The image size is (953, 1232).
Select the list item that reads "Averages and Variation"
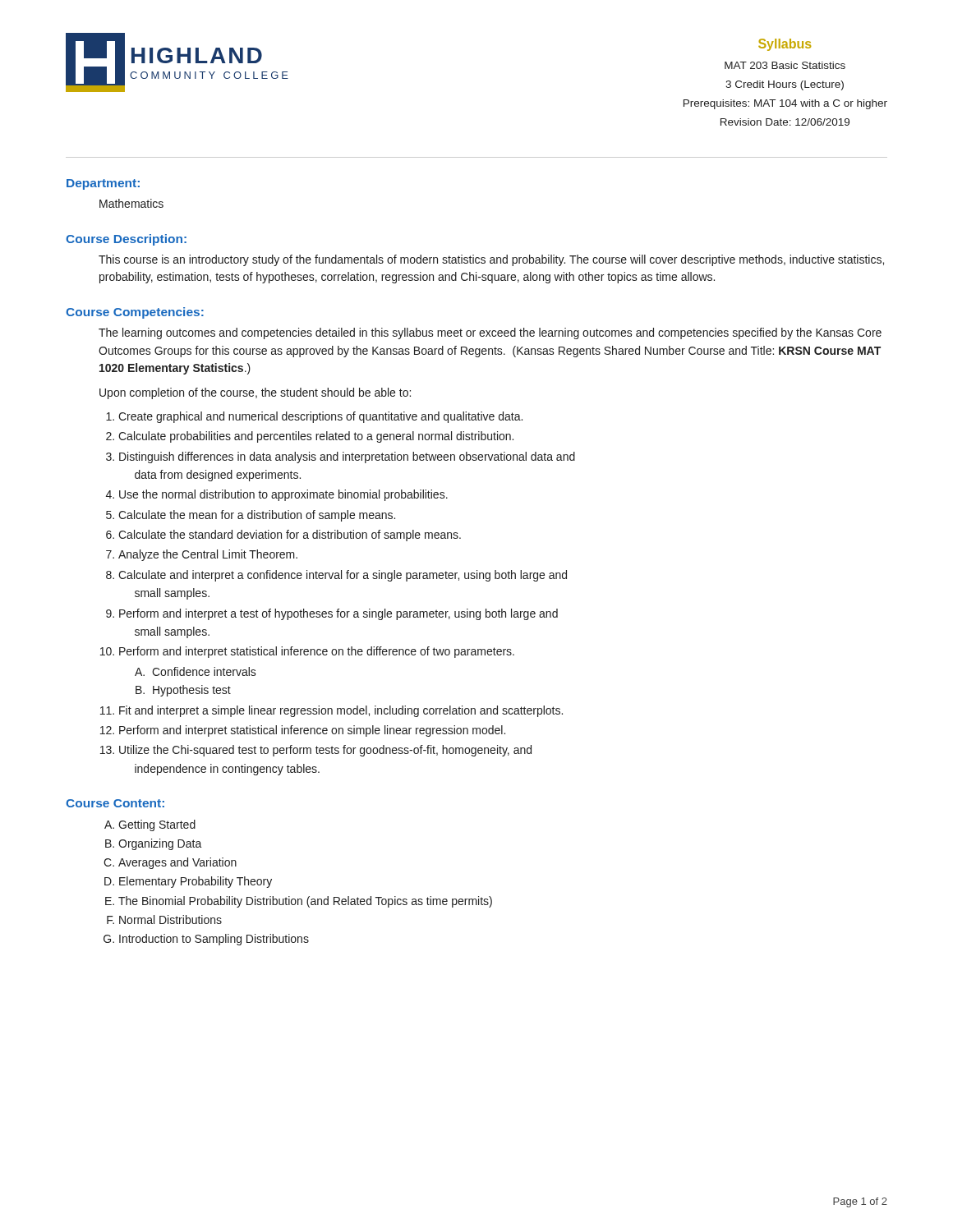click(x=178, y=863)
